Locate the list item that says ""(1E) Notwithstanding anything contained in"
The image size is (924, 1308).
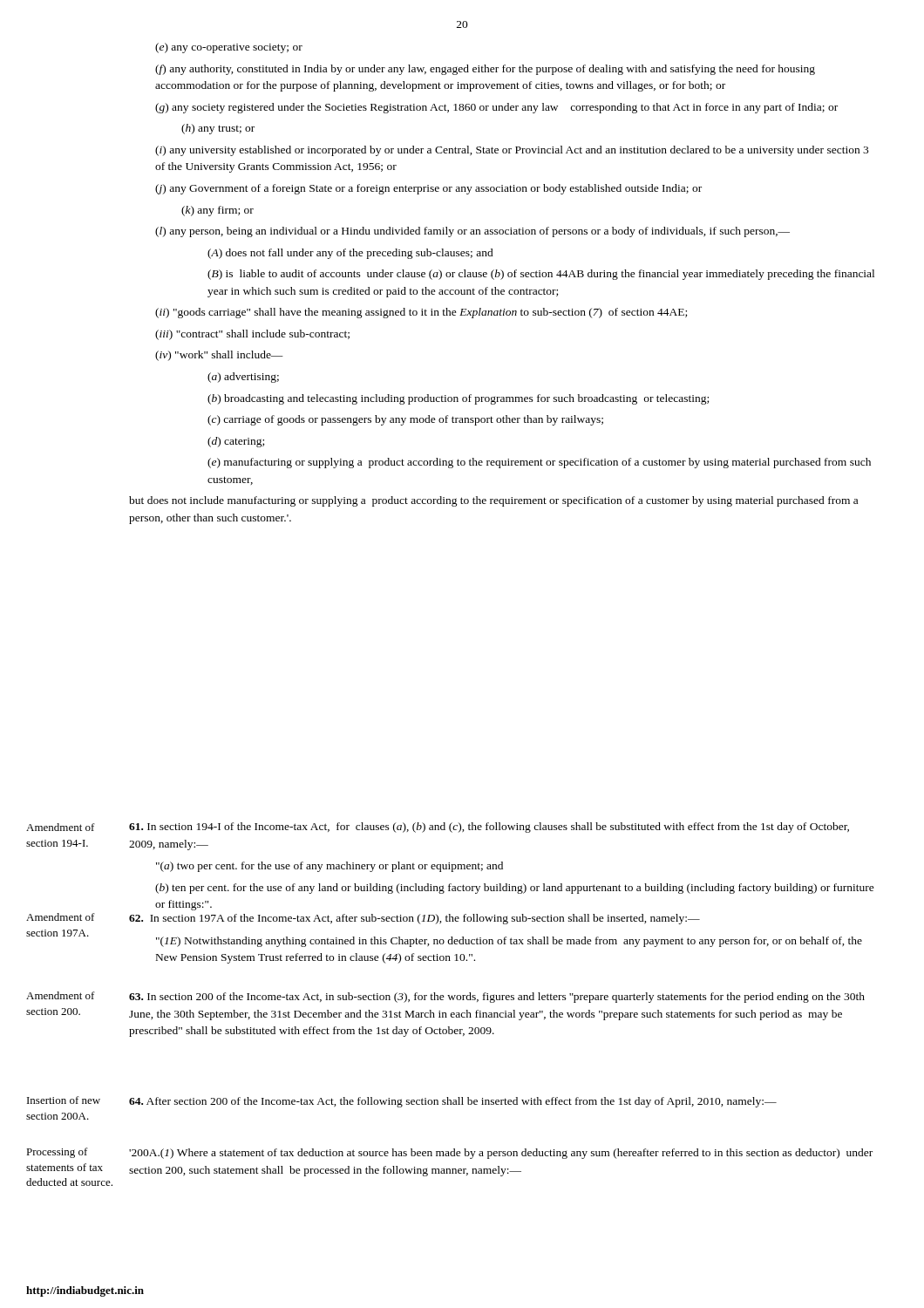pos(517,948)
